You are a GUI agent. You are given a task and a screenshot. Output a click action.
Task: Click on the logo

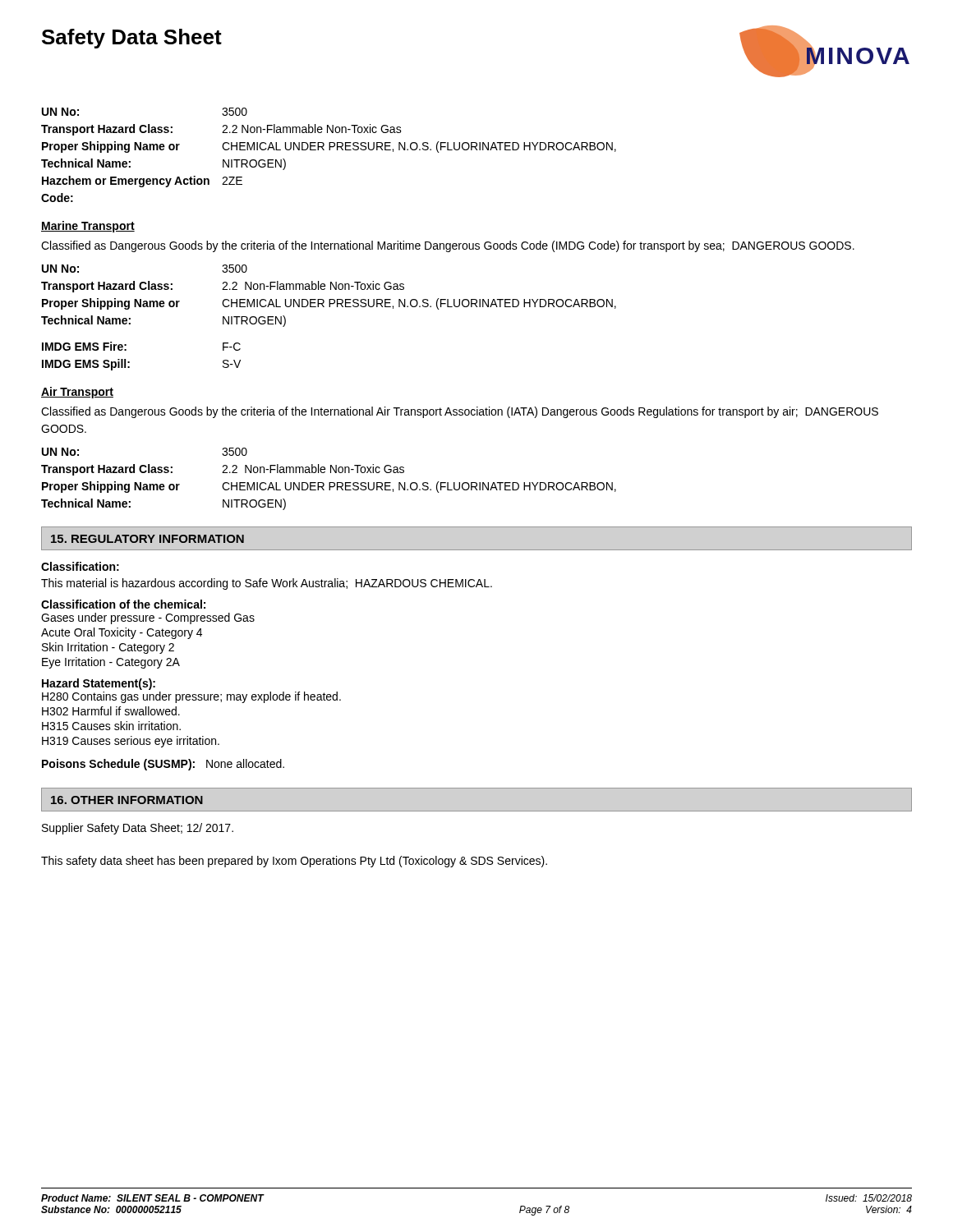(x=822, y=57)
